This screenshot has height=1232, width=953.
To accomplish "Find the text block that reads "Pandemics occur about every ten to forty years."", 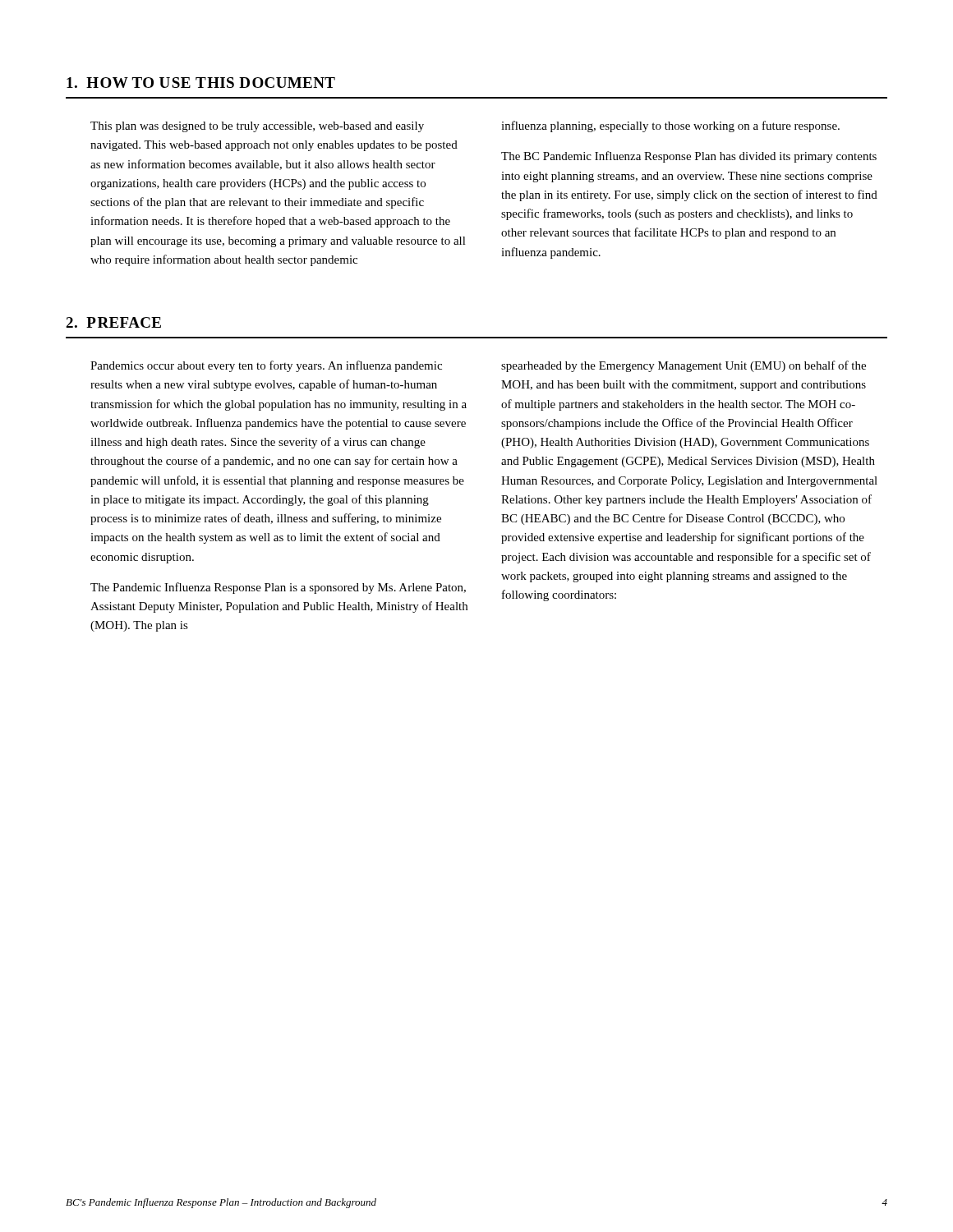I will pyautogui.click(x=279, y=496).
